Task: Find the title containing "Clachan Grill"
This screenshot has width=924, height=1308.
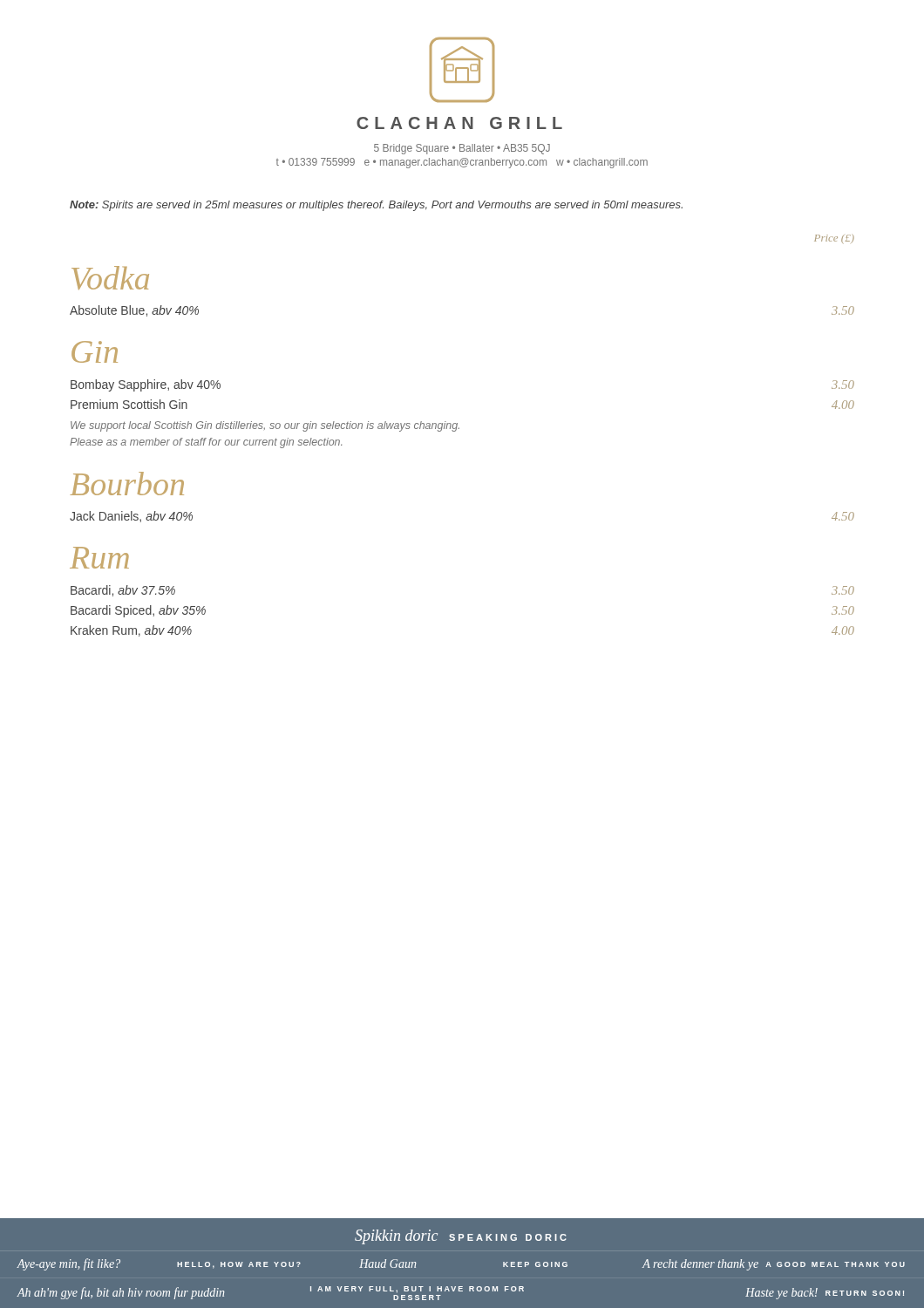Action: [462, 123]
